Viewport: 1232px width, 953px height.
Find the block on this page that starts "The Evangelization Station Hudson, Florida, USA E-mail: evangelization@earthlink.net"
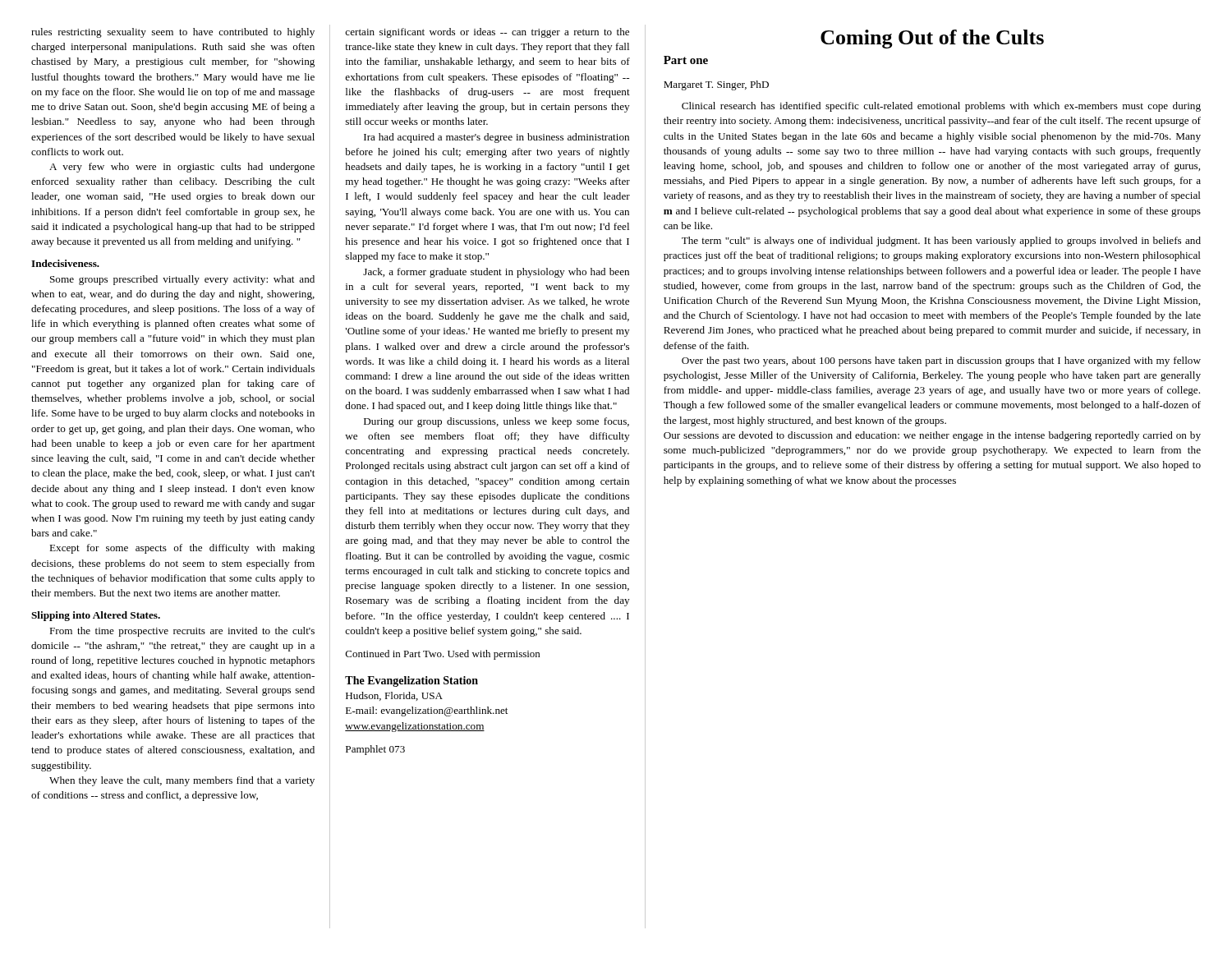487,703
